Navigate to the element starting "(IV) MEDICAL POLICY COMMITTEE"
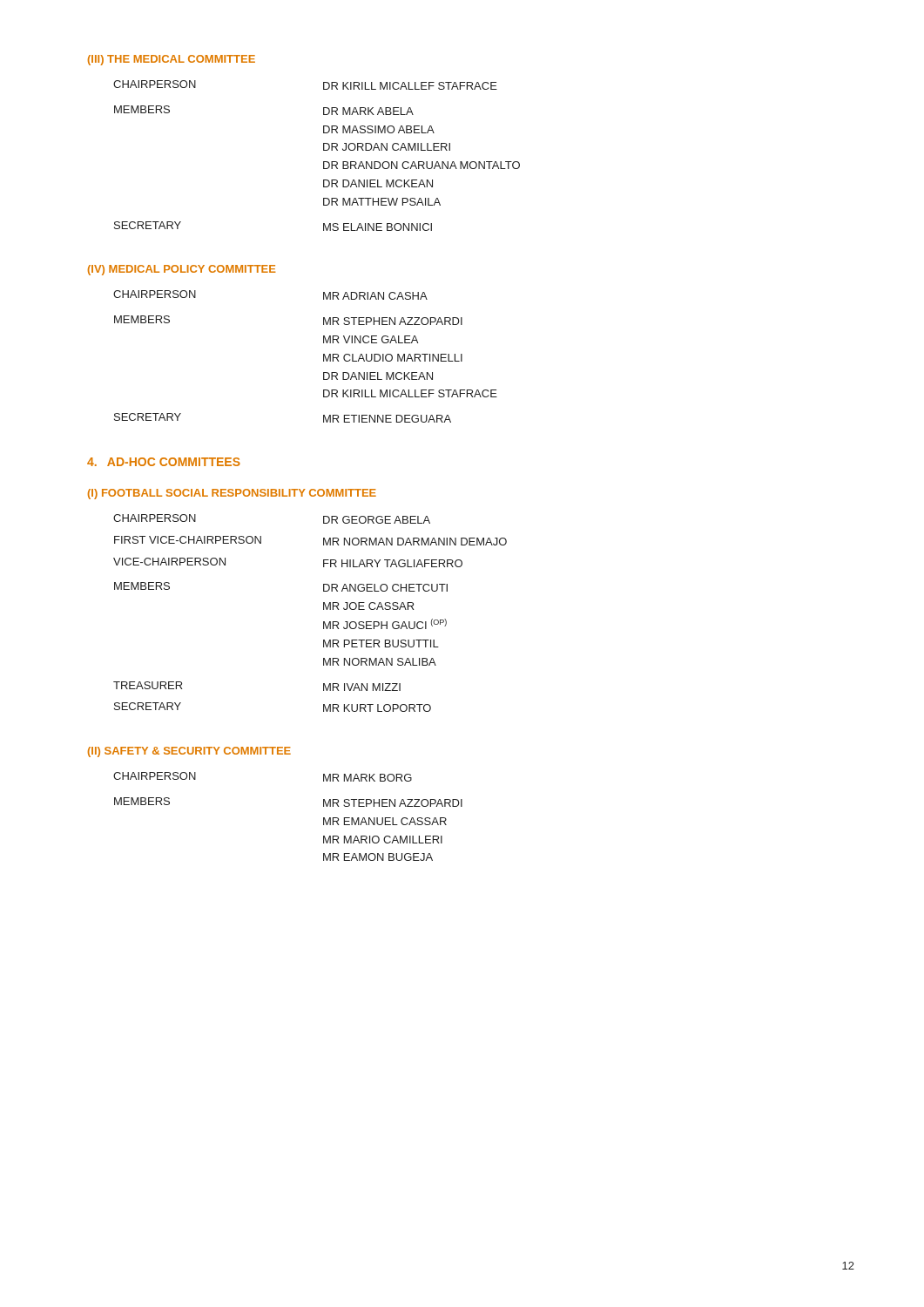The width and height of the screenshot is (924, 1307). [182, 269]
